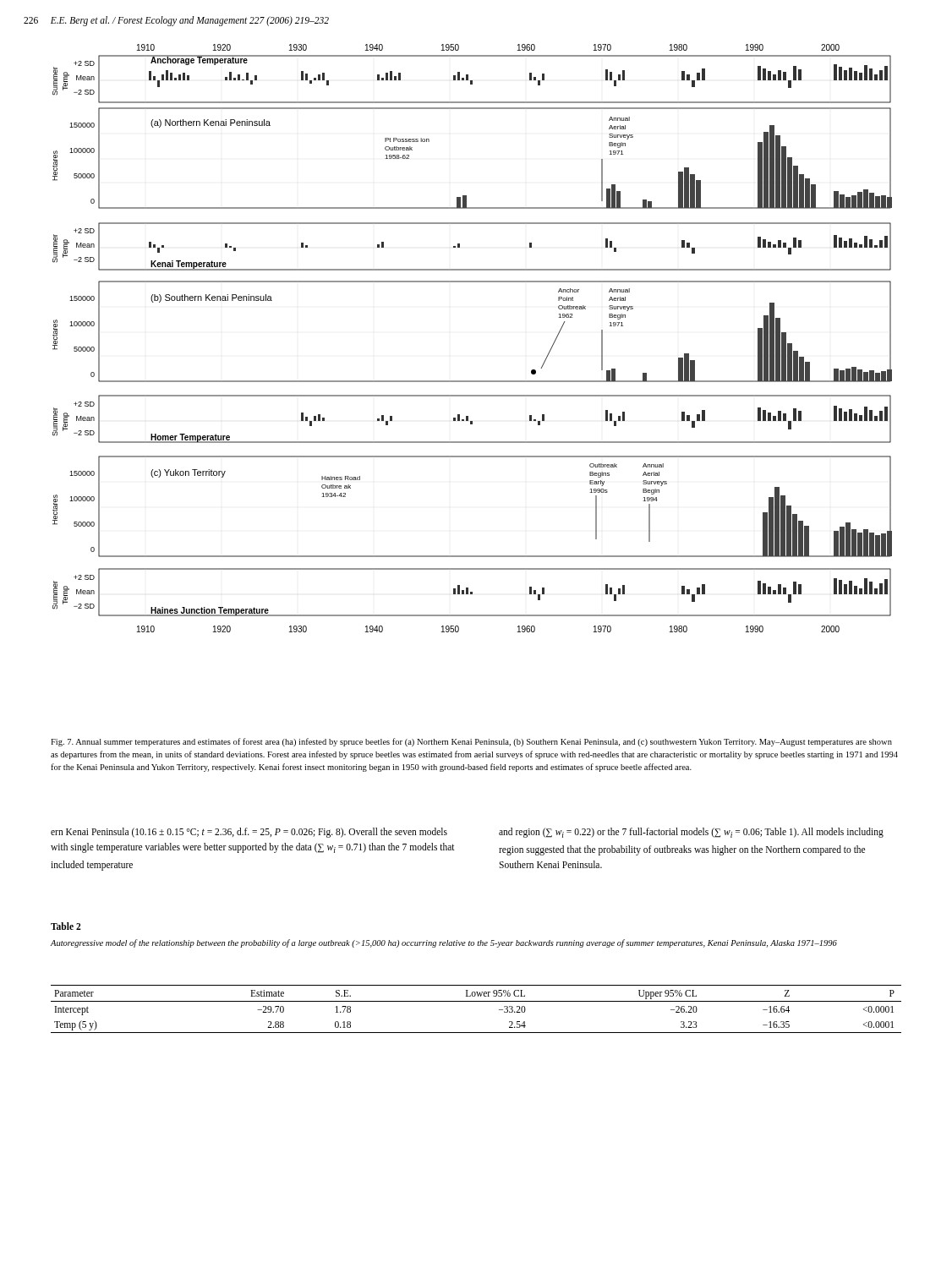Image resolution: width=952 pixels, height=1268 pixels.
Task: Find the caption on this page that starts "Autoregressive model of"
Action: tap(444, 943)
